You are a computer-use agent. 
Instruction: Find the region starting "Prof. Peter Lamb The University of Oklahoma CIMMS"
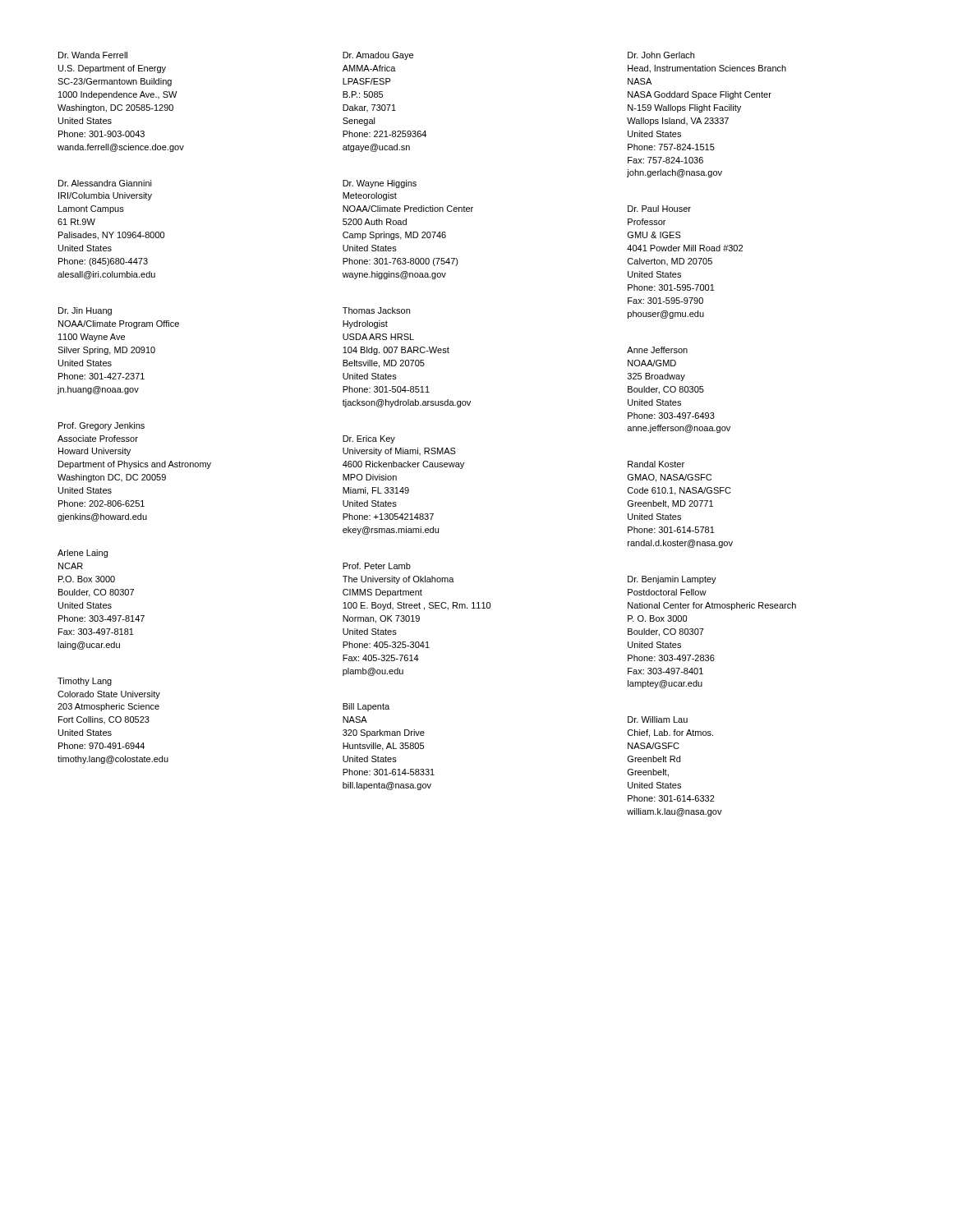(476, 619)
